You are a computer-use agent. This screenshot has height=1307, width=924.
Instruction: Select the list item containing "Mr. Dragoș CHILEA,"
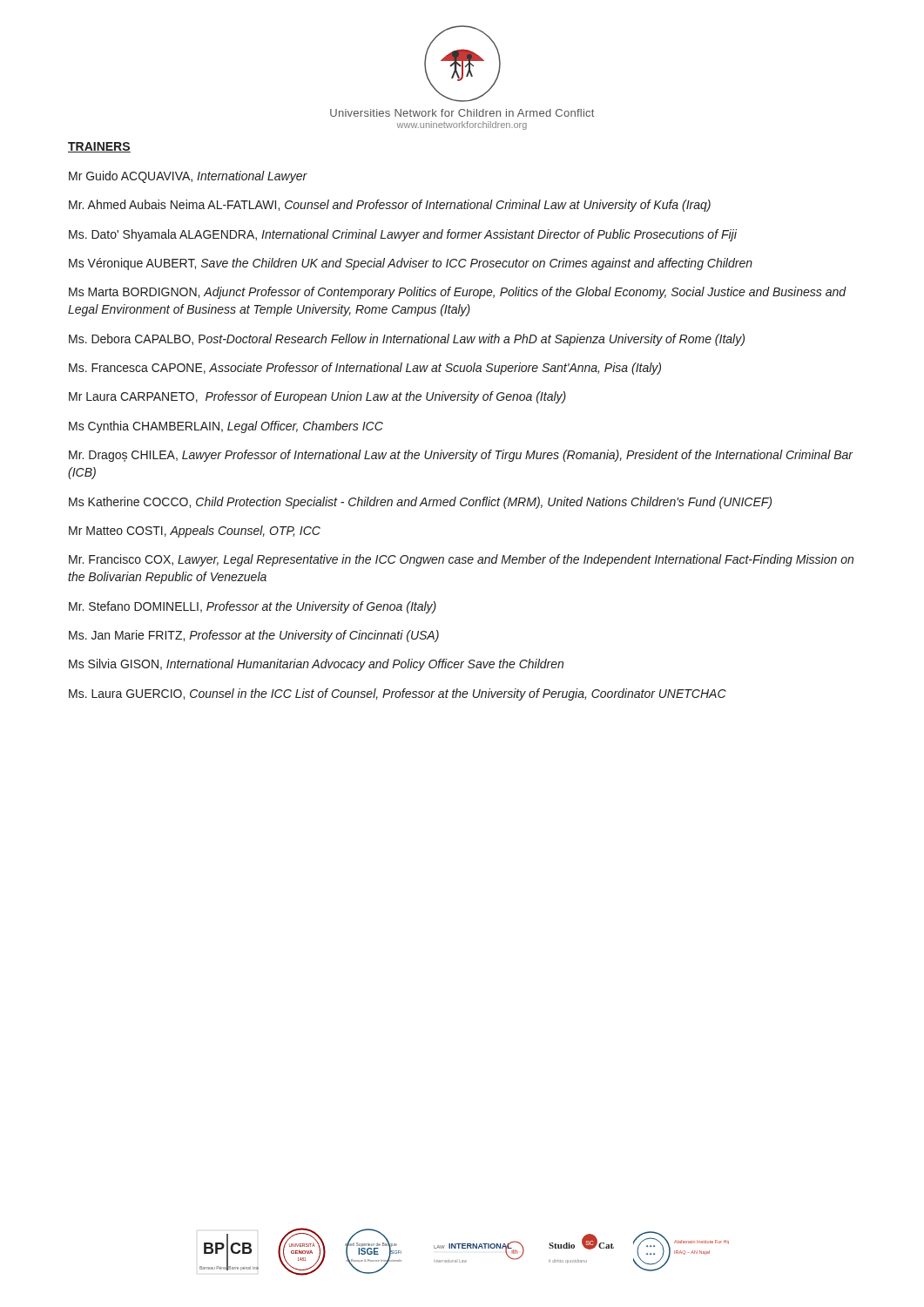[460, 464]
